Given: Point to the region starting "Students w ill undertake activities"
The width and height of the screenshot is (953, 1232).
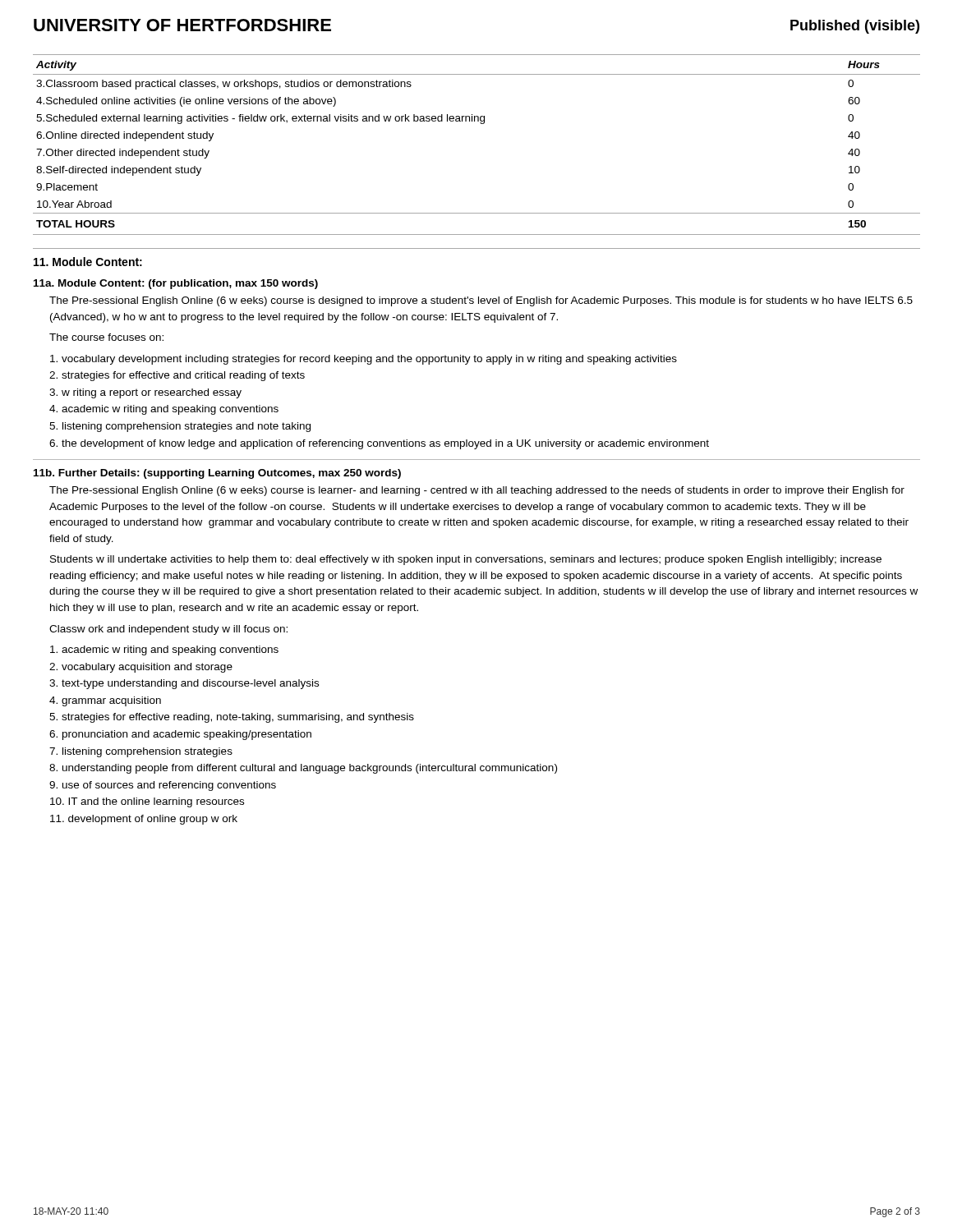Looking at the screenshot, I should 484,583.
